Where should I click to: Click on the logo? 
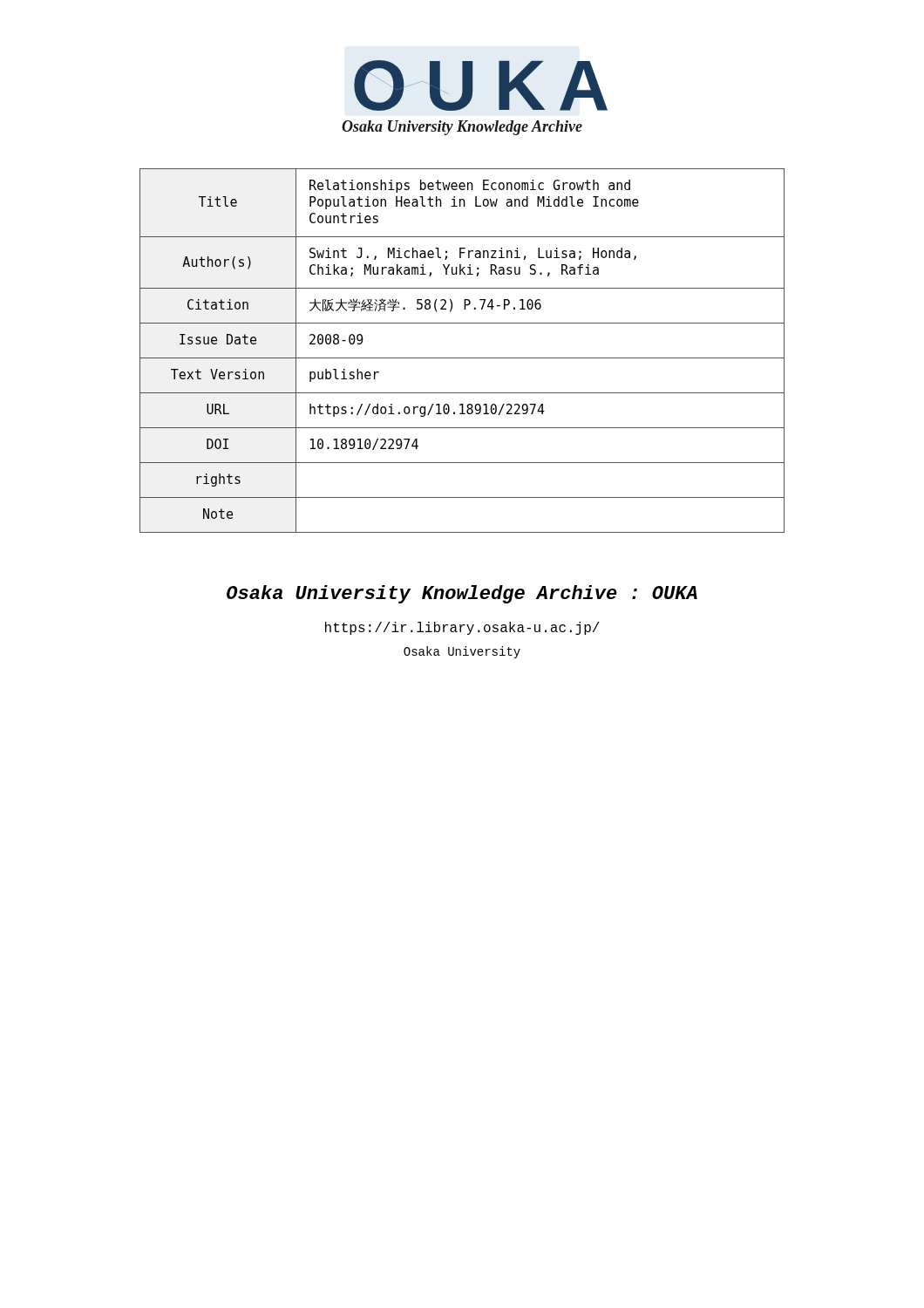tap(462, 84)
